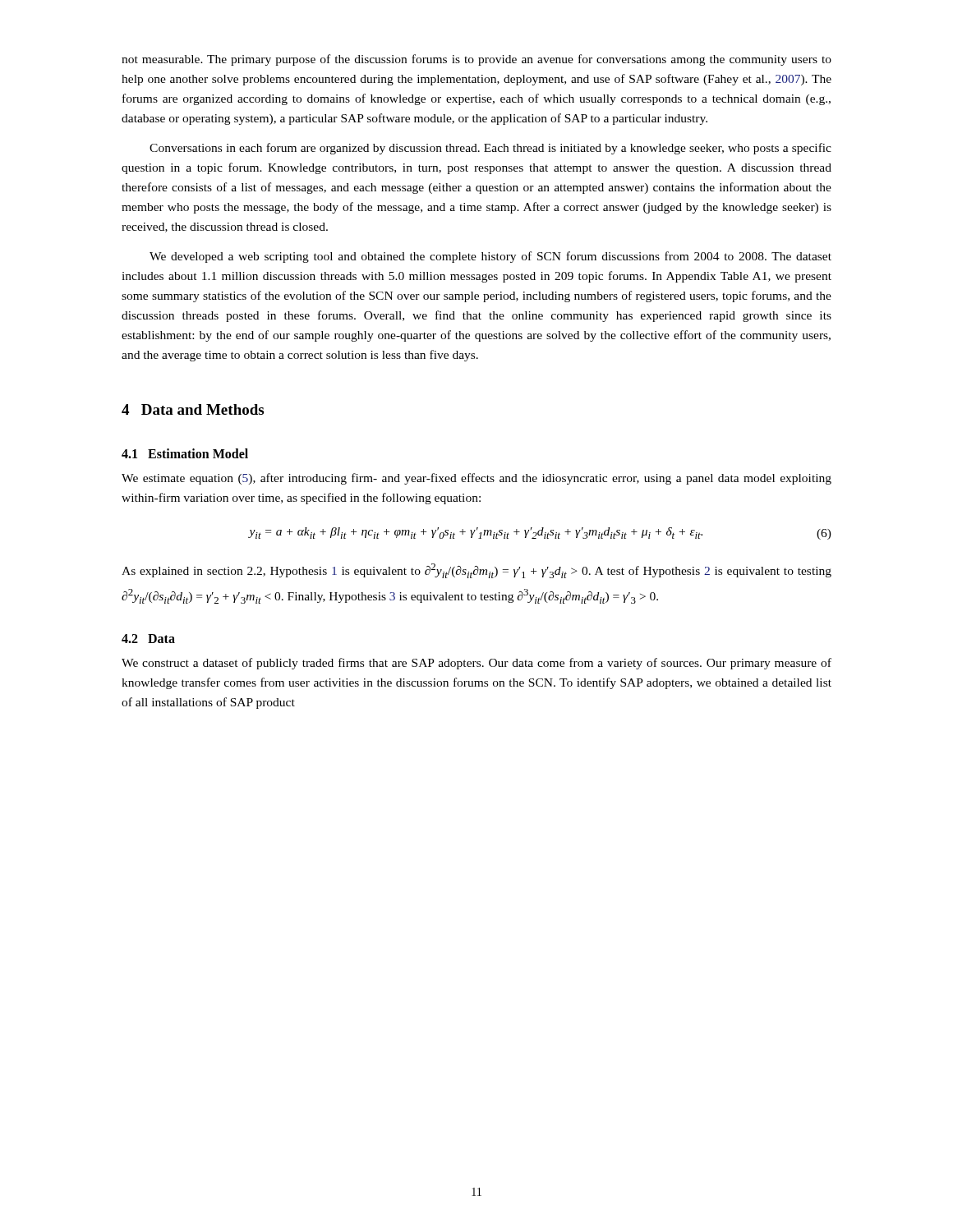
Task: Point to the element starting "4.1 Estimation Model"
Action: click(185, 454)
